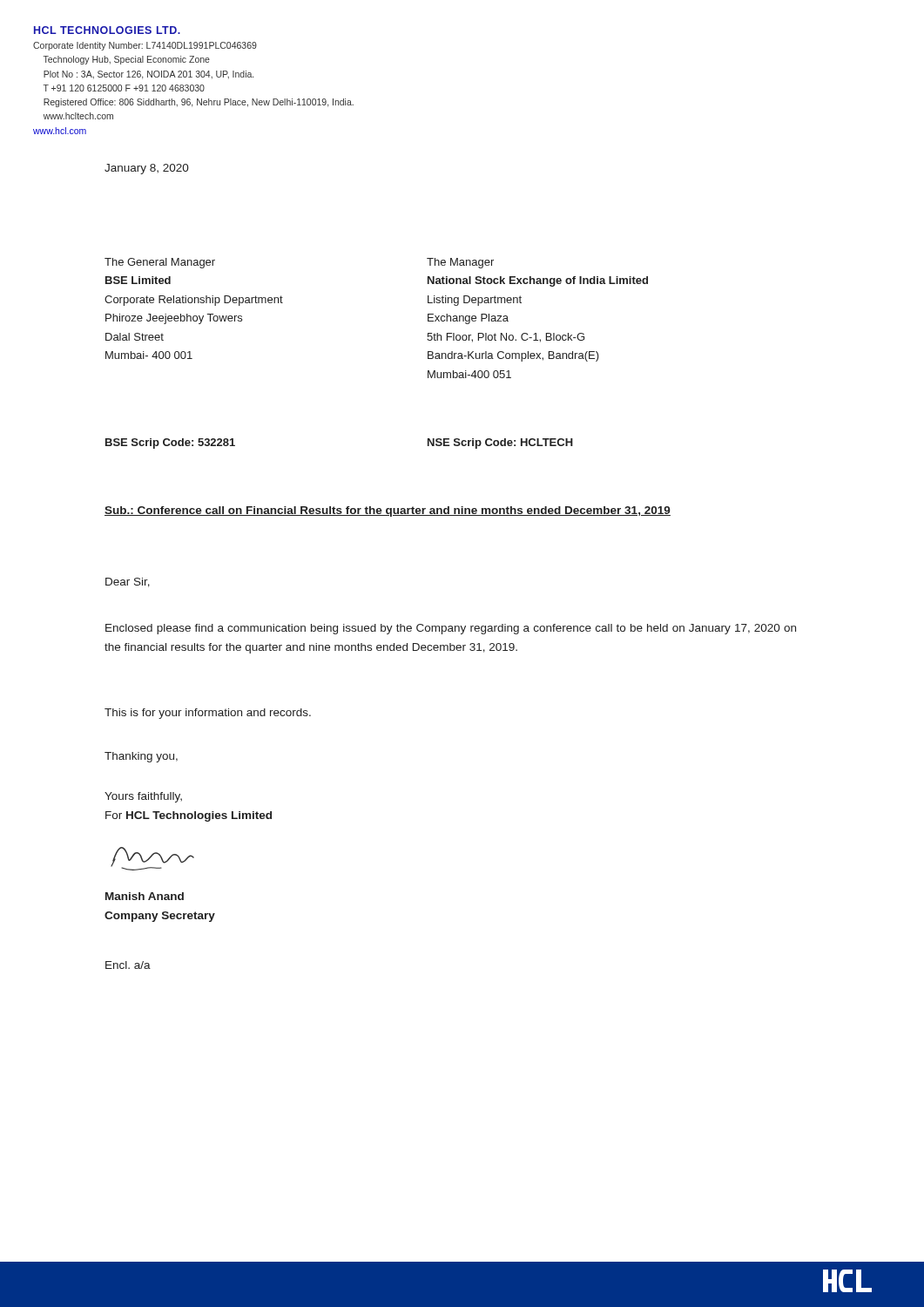Find the text that says "Thanking you,"

pyautogui.click(x=141, y=756)
